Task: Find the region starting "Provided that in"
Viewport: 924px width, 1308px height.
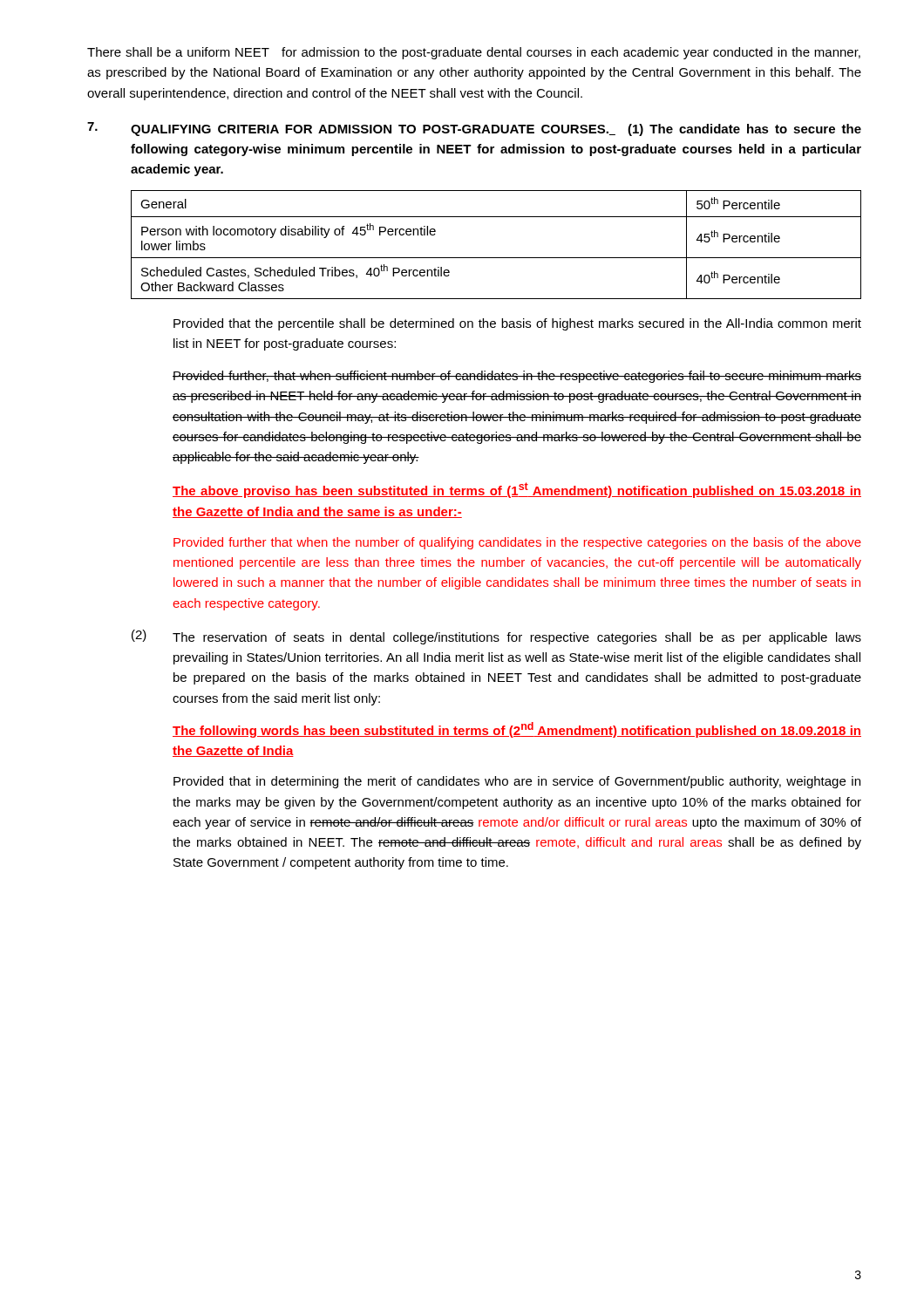Action: pyautogui.click(x=517, y=822)
